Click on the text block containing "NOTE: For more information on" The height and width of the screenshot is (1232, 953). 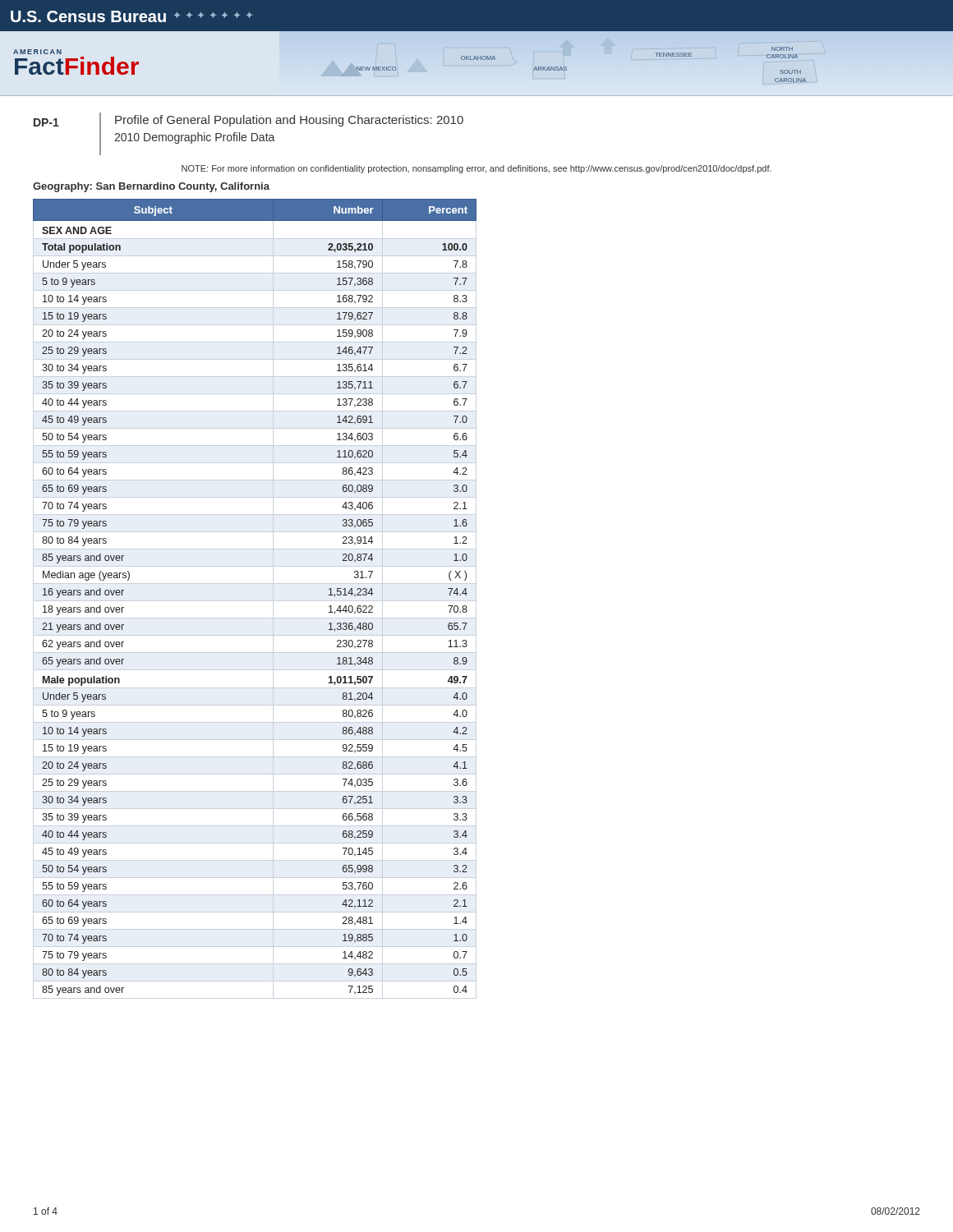point(476,168)
